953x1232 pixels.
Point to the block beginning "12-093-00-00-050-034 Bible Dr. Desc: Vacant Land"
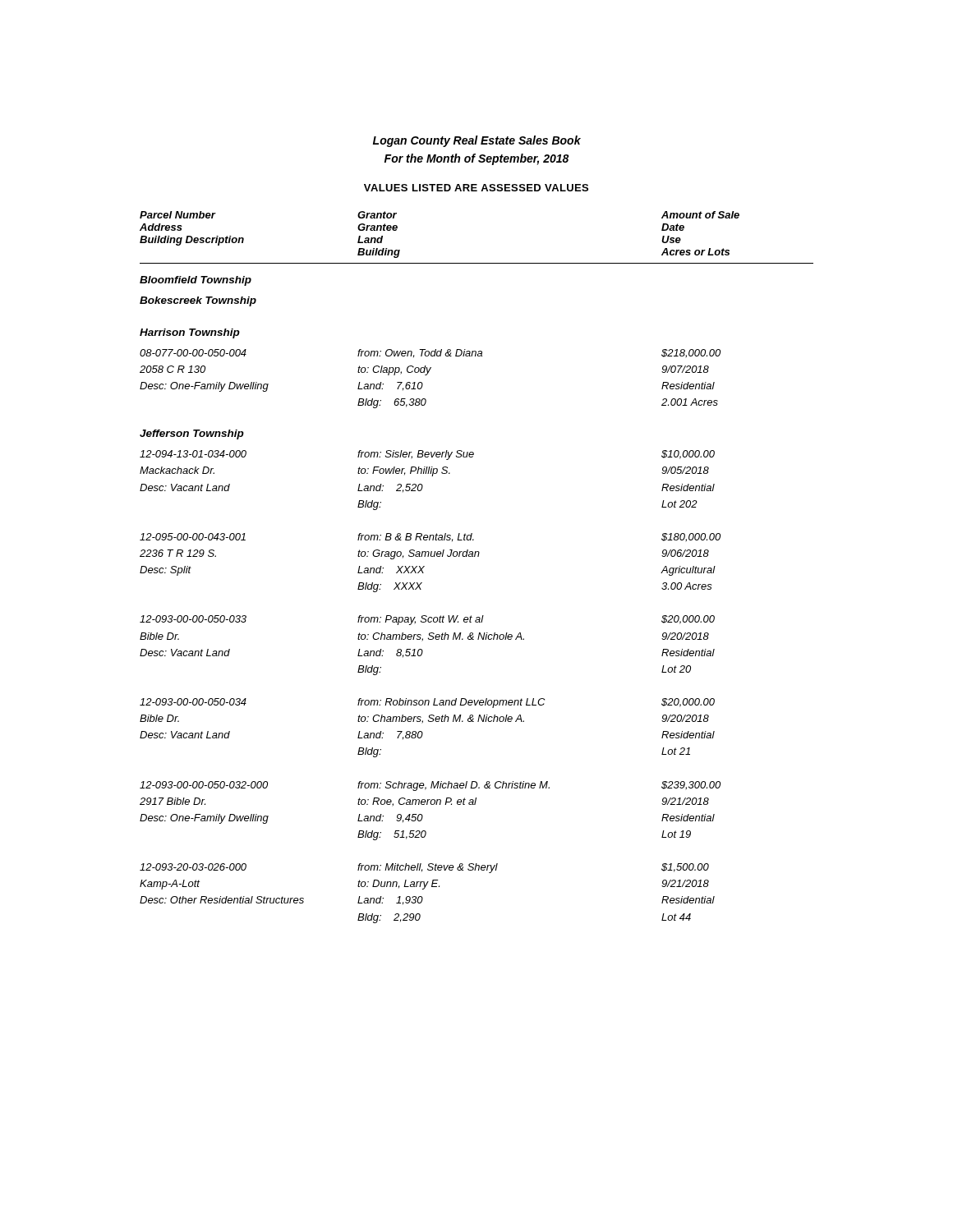pos(476,727)
